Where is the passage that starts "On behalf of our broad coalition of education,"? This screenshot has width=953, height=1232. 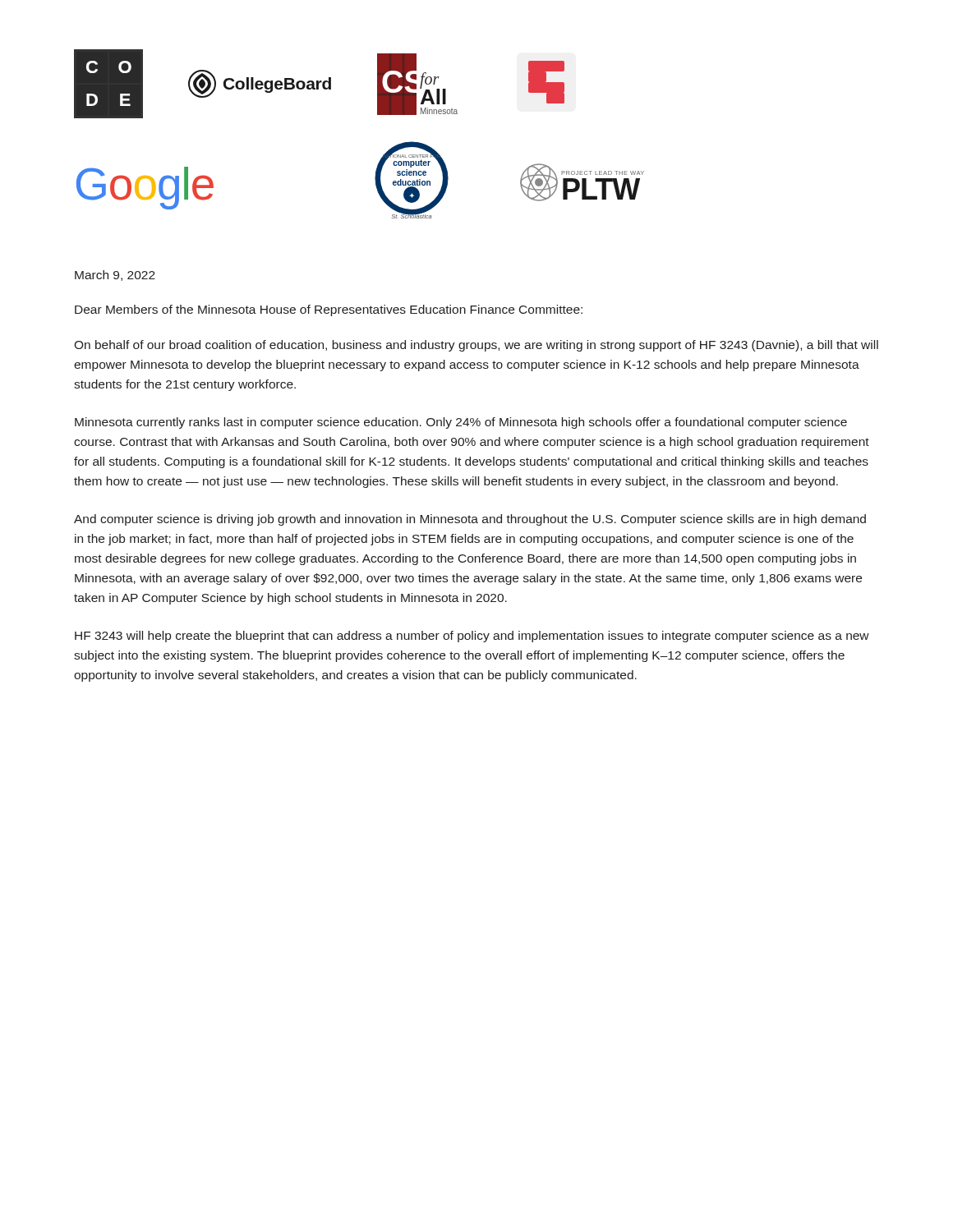tap(476, 364)
